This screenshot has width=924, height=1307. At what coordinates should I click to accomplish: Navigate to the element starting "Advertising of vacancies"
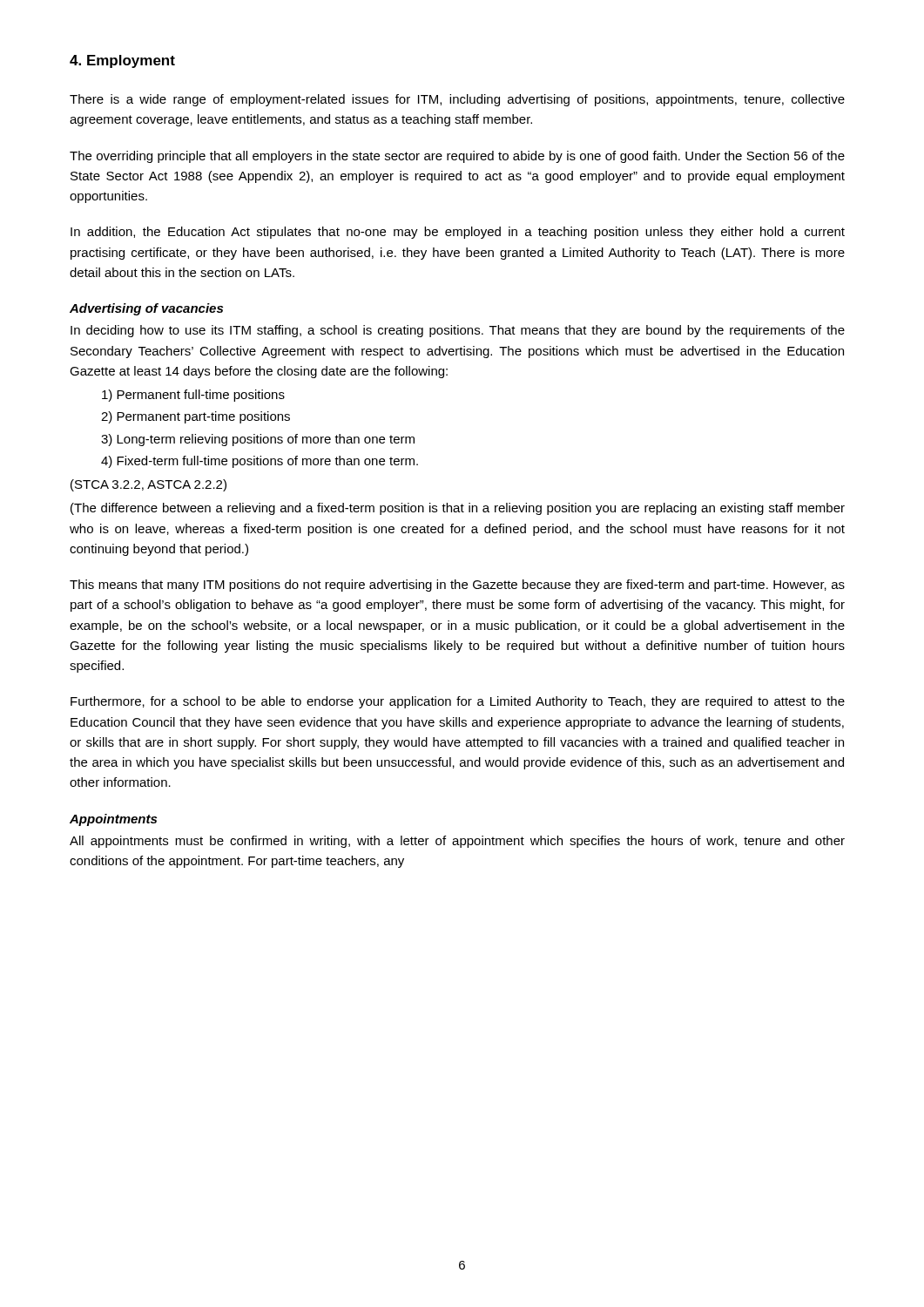pyautogui.click(x=146, y=309)
